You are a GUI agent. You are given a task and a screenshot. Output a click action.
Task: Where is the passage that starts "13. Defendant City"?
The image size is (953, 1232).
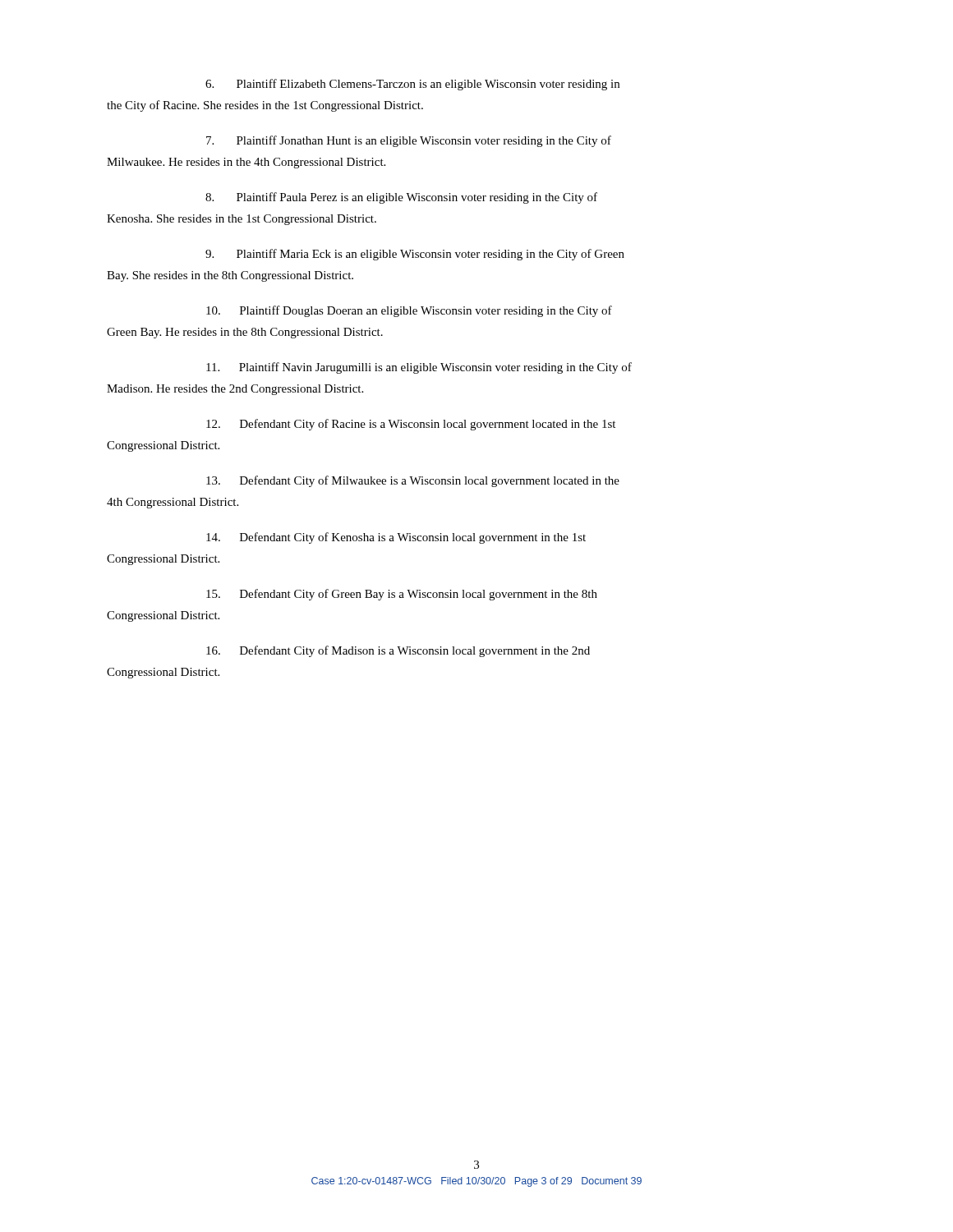(x=476, y=492)
